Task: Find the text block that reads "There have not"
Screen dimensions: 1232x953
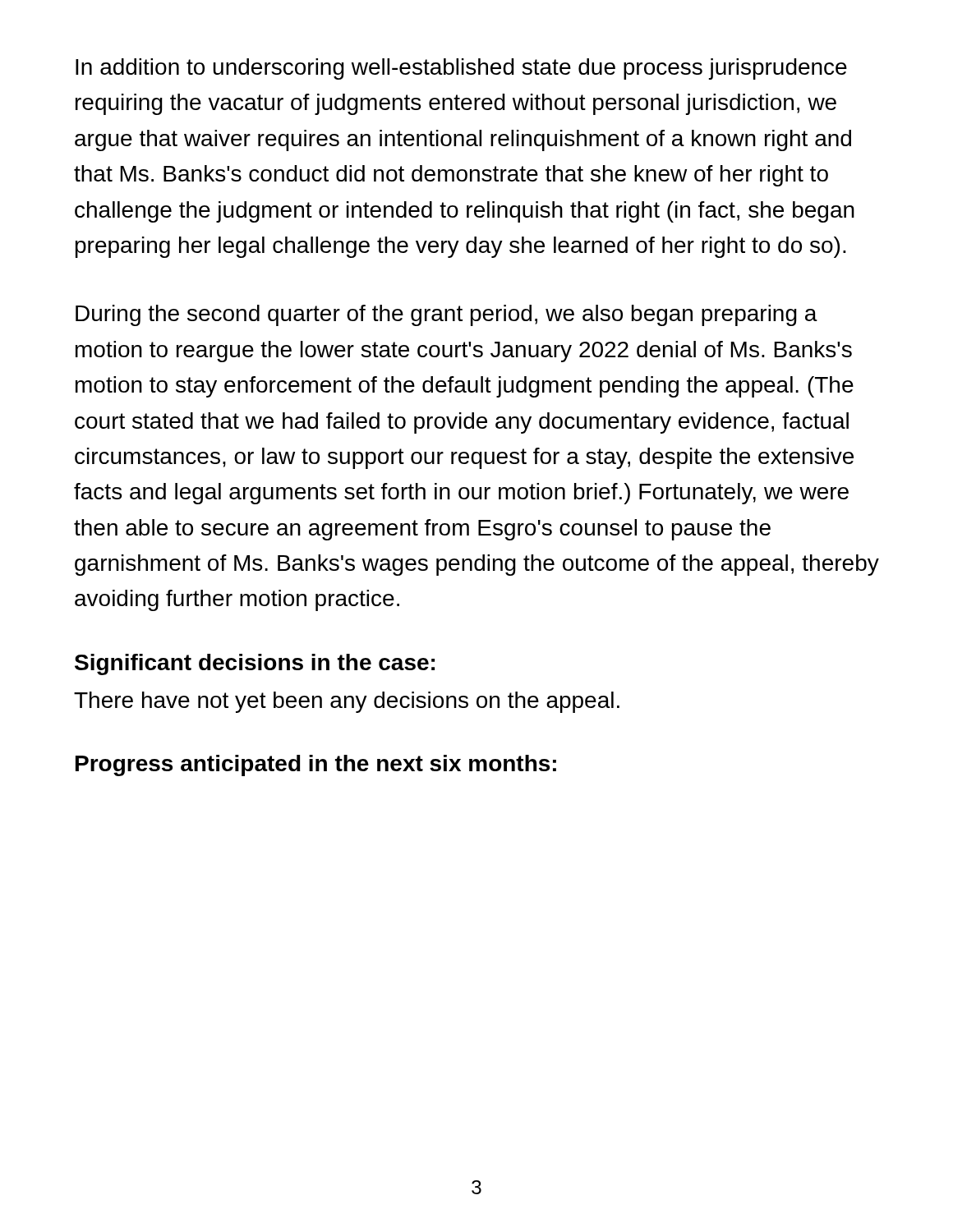Action: click(x=348, y=700)
